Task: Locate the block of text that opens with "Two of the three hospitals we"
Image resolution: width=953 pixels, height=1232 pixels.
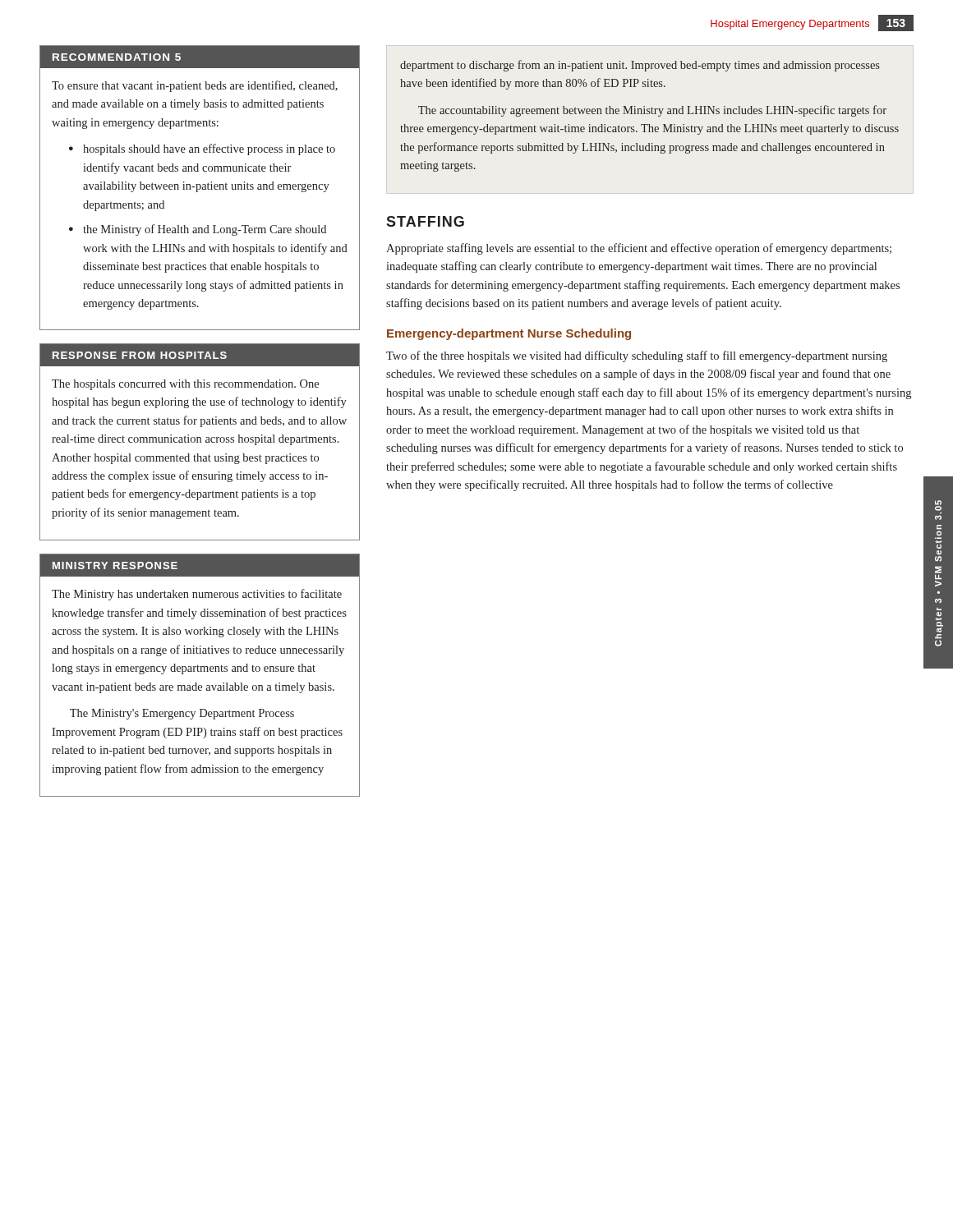Action: click(650, 420)
